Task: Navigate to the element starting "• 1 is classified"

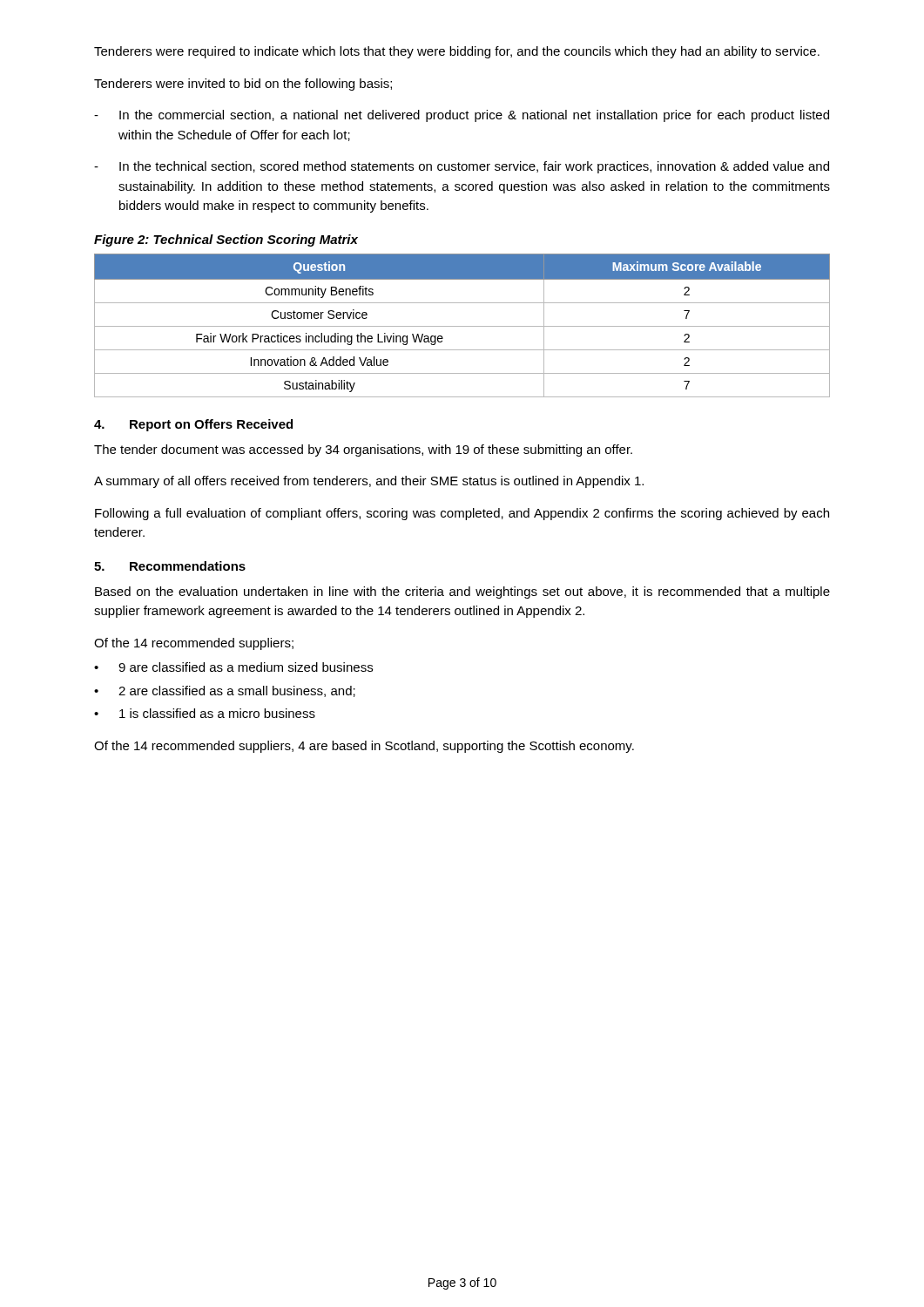Action: [x=205, y=714]
